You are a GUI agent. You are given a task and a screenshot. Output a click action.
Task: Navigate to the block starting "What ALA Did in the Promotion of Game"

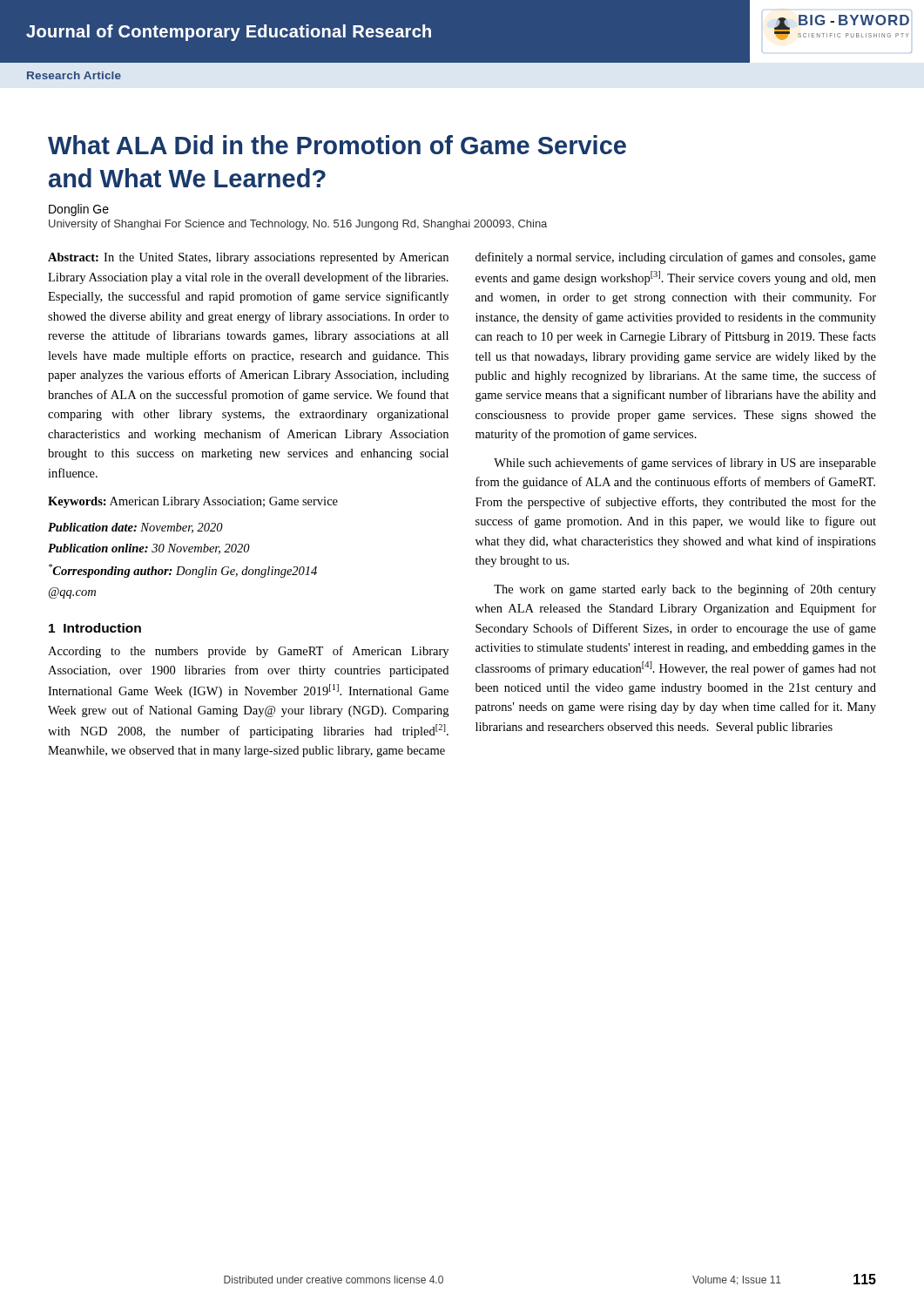pos(337,162)
